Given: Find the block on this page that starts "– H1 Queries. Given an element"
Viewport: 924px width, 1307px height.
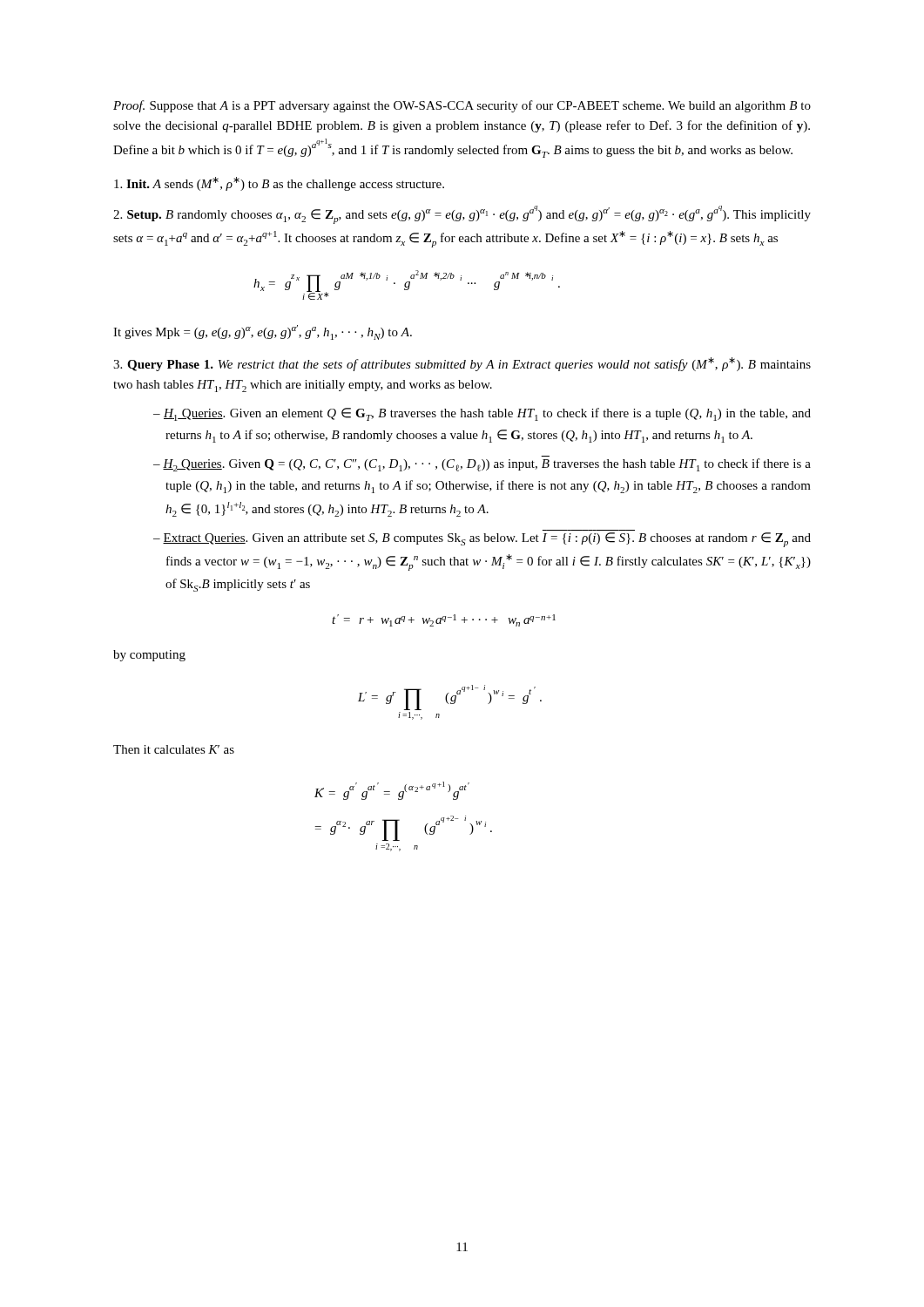Looking at the screenshot, I should 482,425.
